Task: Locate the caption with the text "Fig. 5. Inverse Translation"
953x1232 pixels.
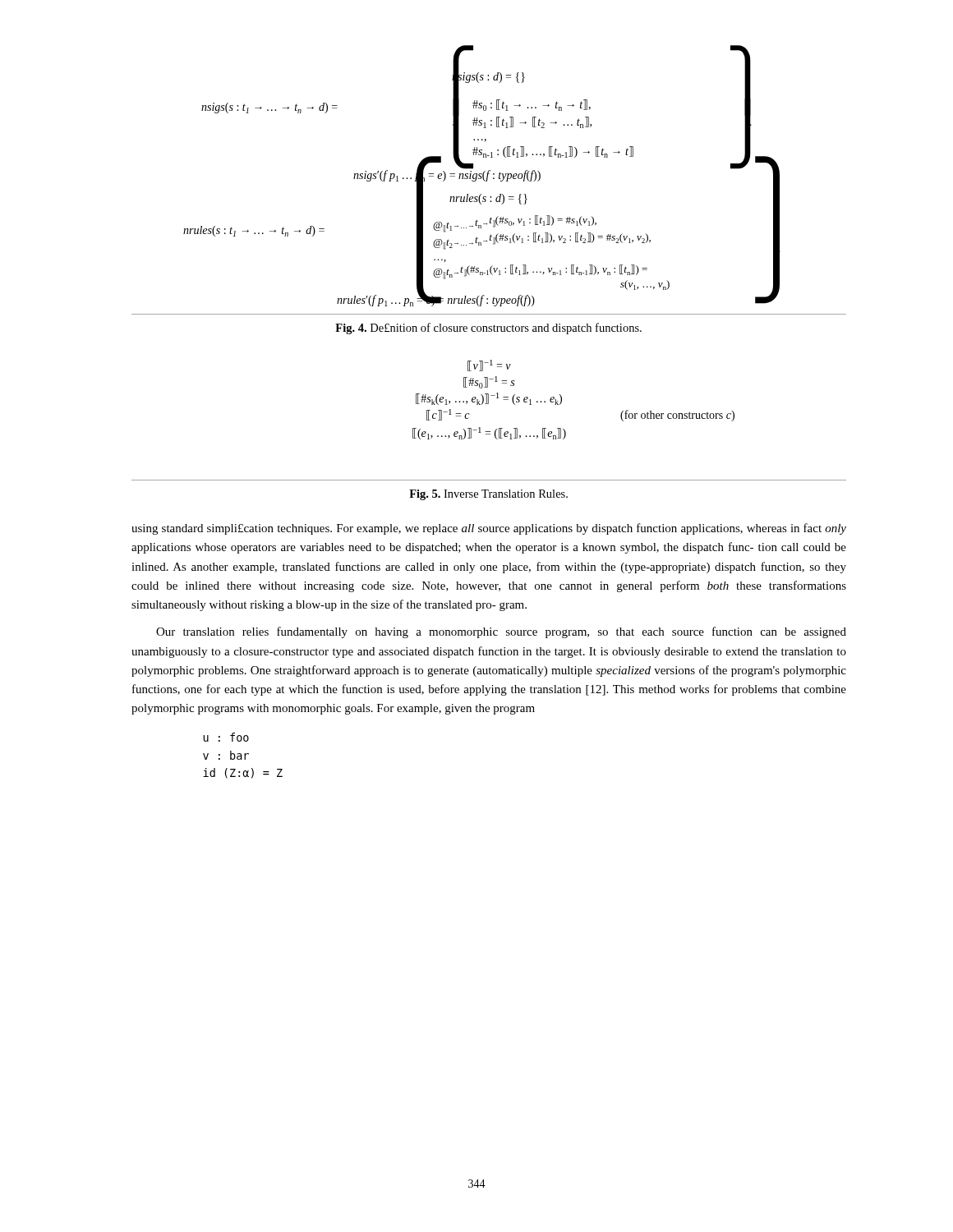Action: [x=489, y=490]
